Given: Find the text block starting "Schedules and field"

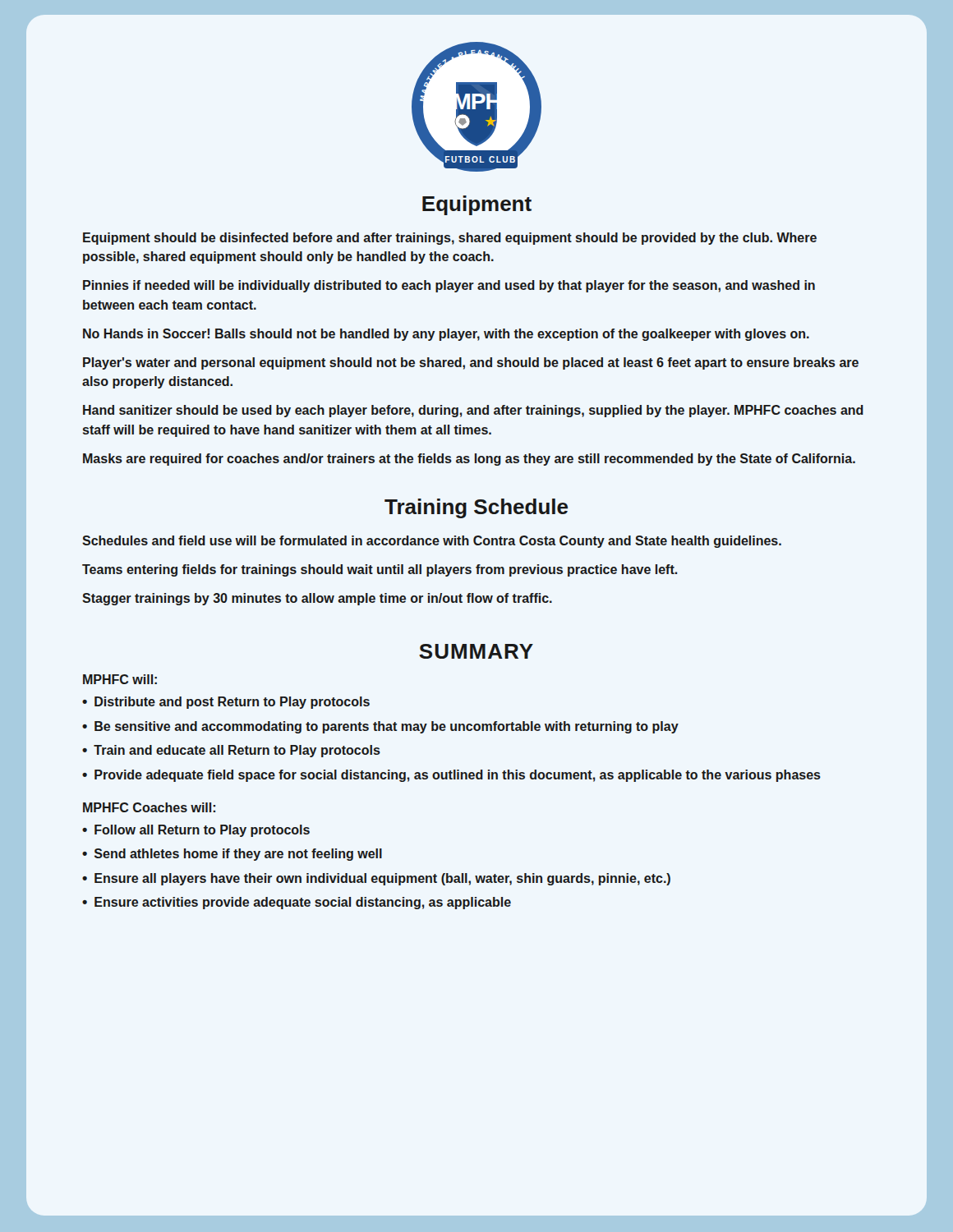Looking at the screenshot, I should coord(432,541).
